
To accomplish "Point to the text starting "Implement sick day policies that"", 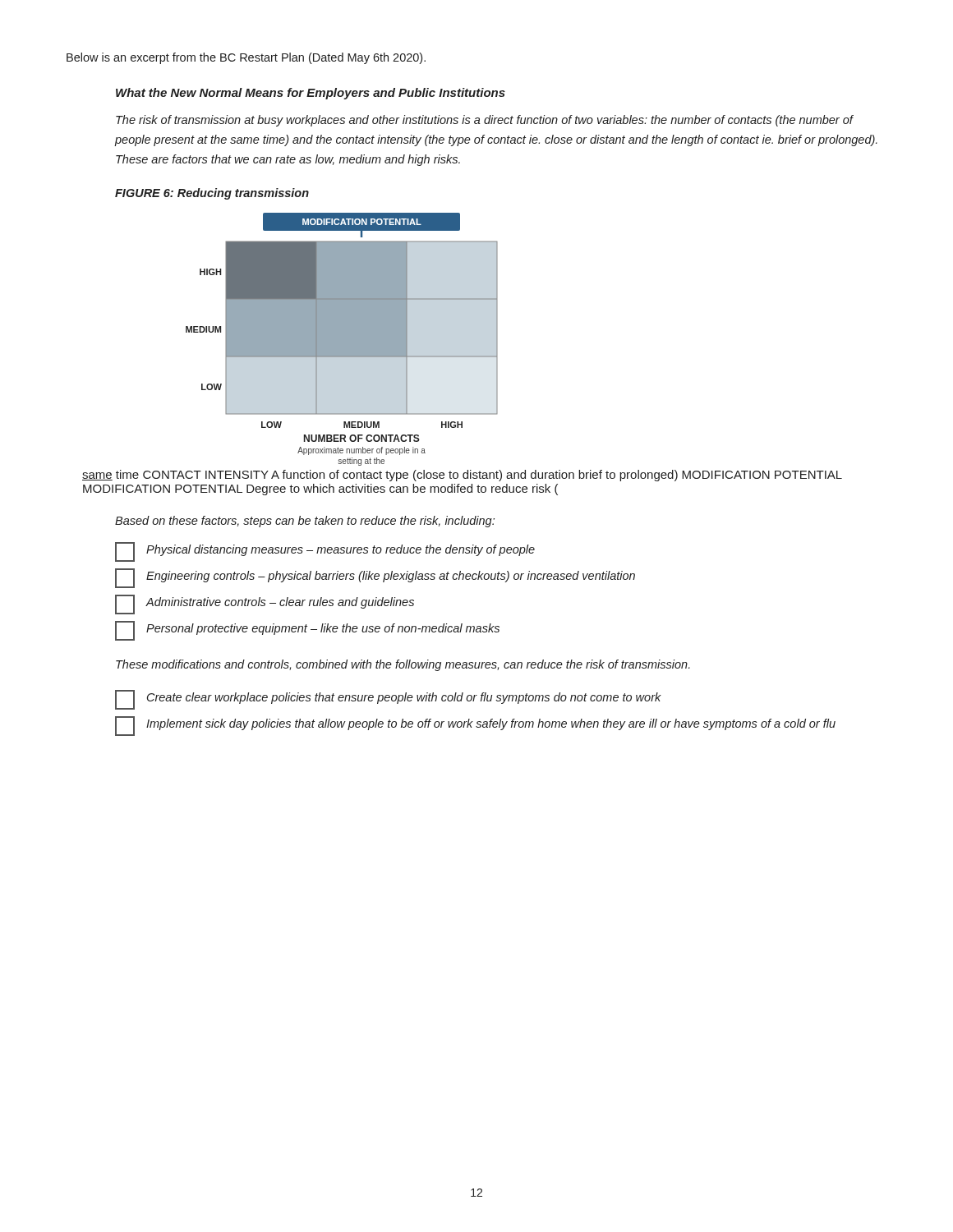I will tap(475, 725).
